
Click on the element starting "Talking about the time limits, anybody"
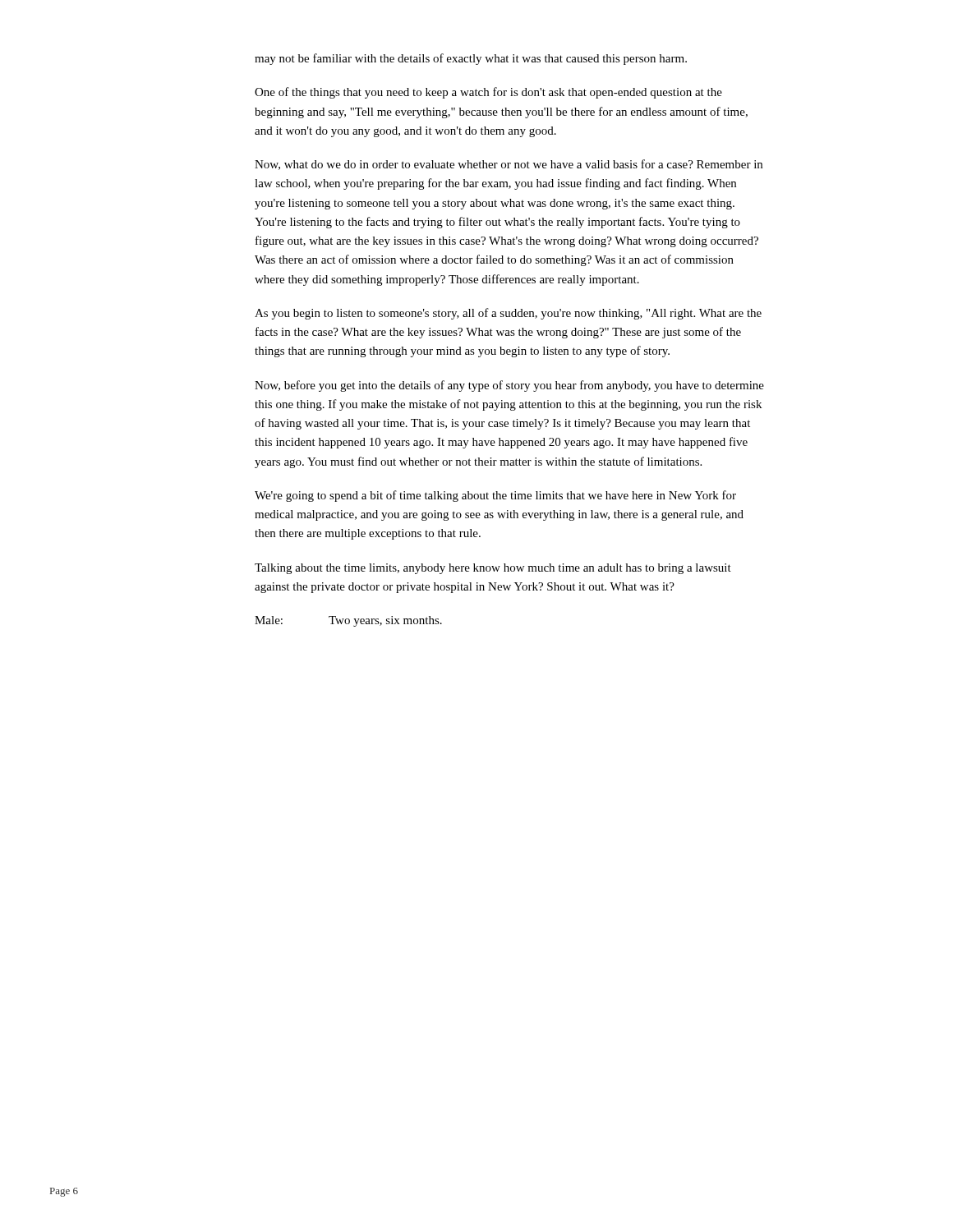[x=493, y=577]
